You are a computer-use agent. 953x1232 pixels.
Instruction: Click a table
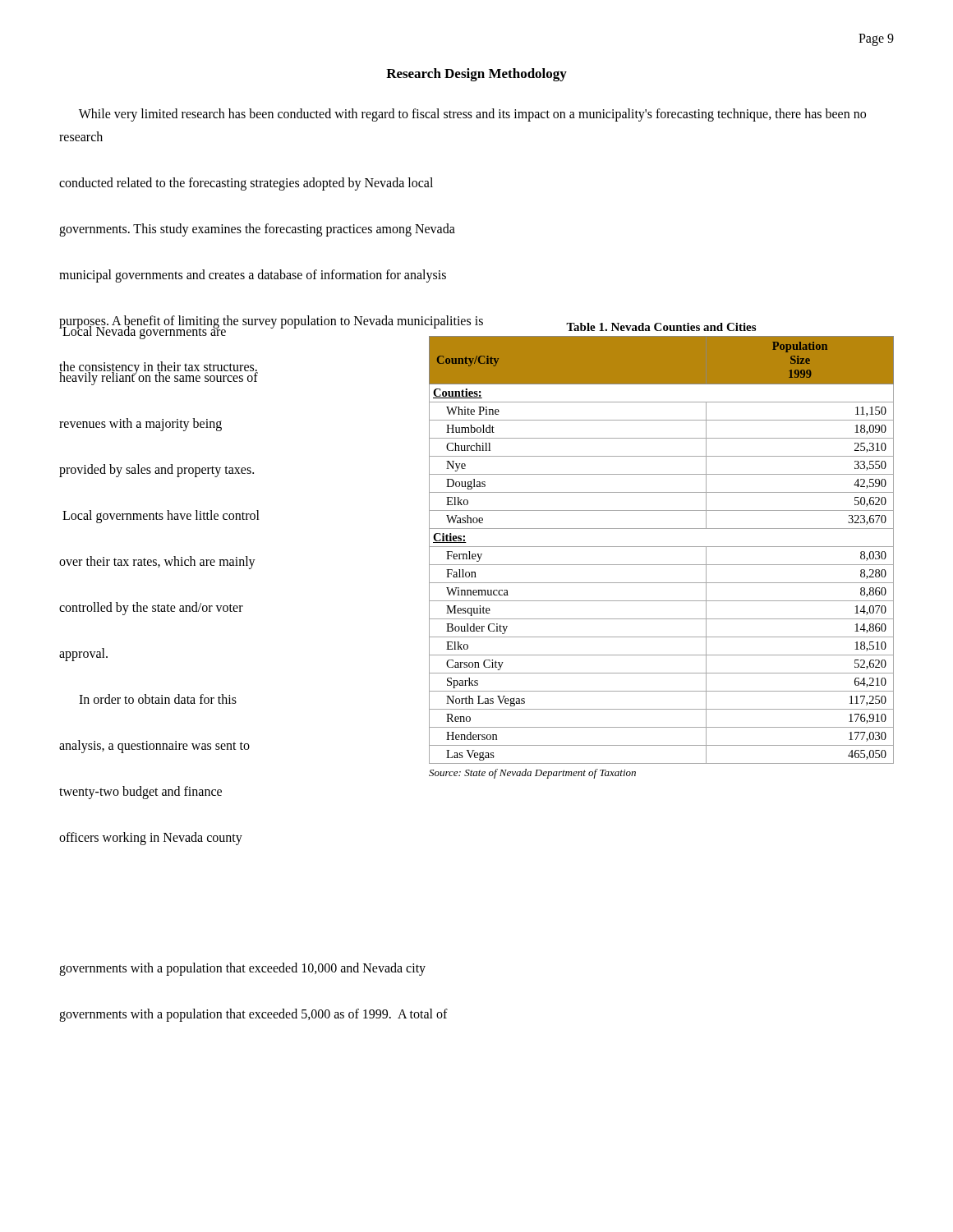tap(661, 558)
